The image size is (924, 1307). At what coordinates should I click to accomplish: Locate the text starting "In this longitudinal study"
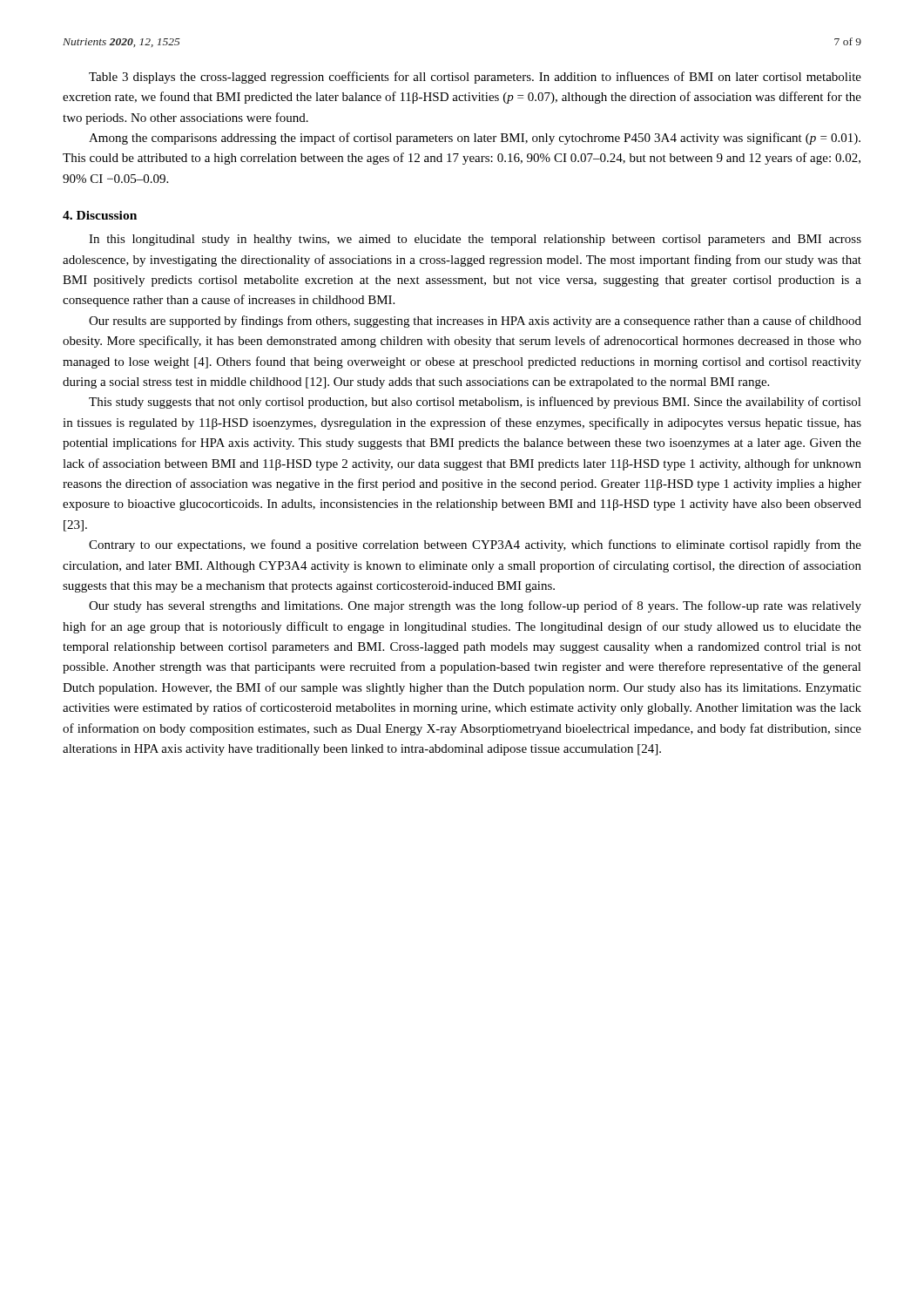(462, 270)
